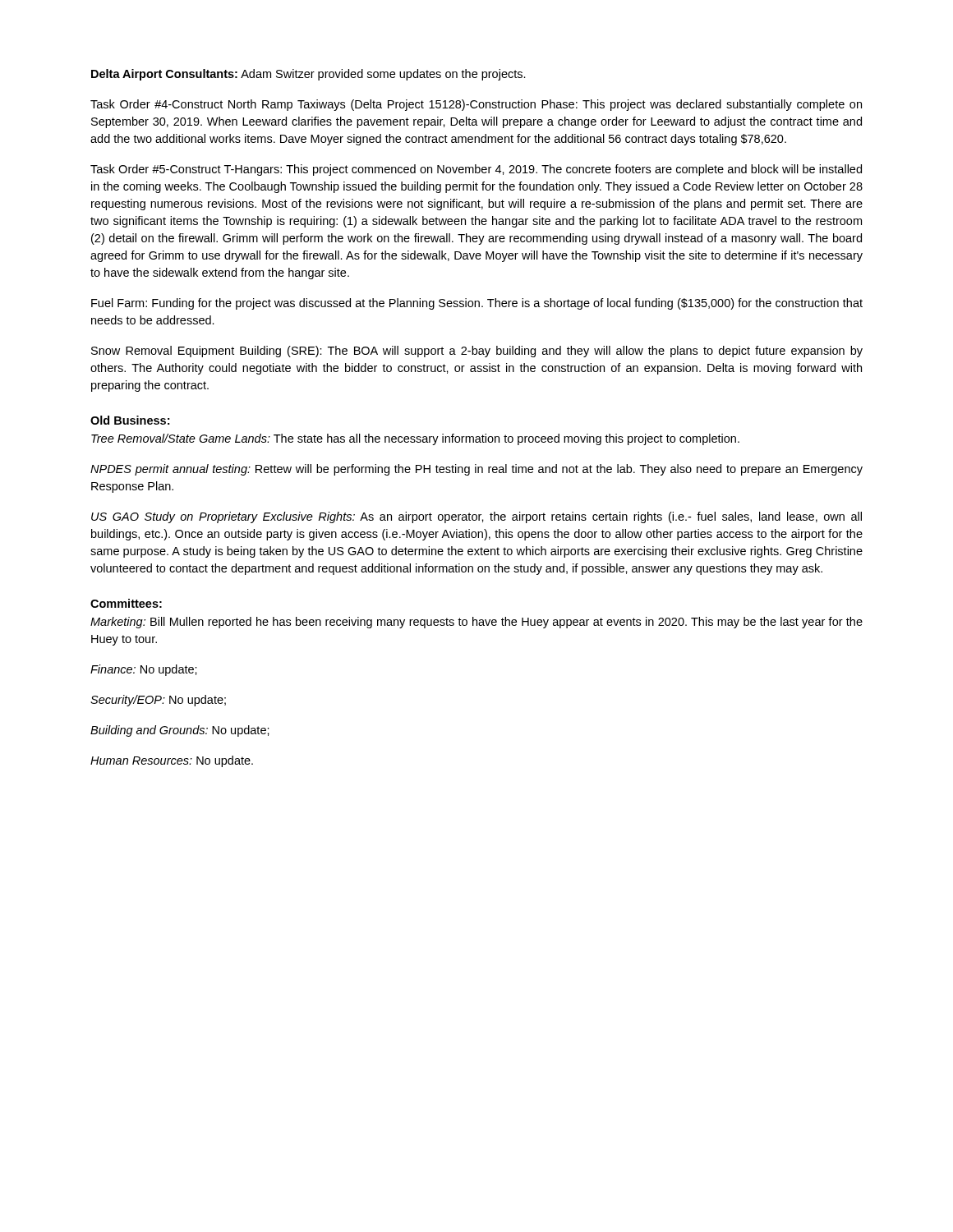The width and height of the screenshot is (953, 1232).
Task: Point to the region starting "Security/EOP: No update;"
Action: click(x=159, y=700)
